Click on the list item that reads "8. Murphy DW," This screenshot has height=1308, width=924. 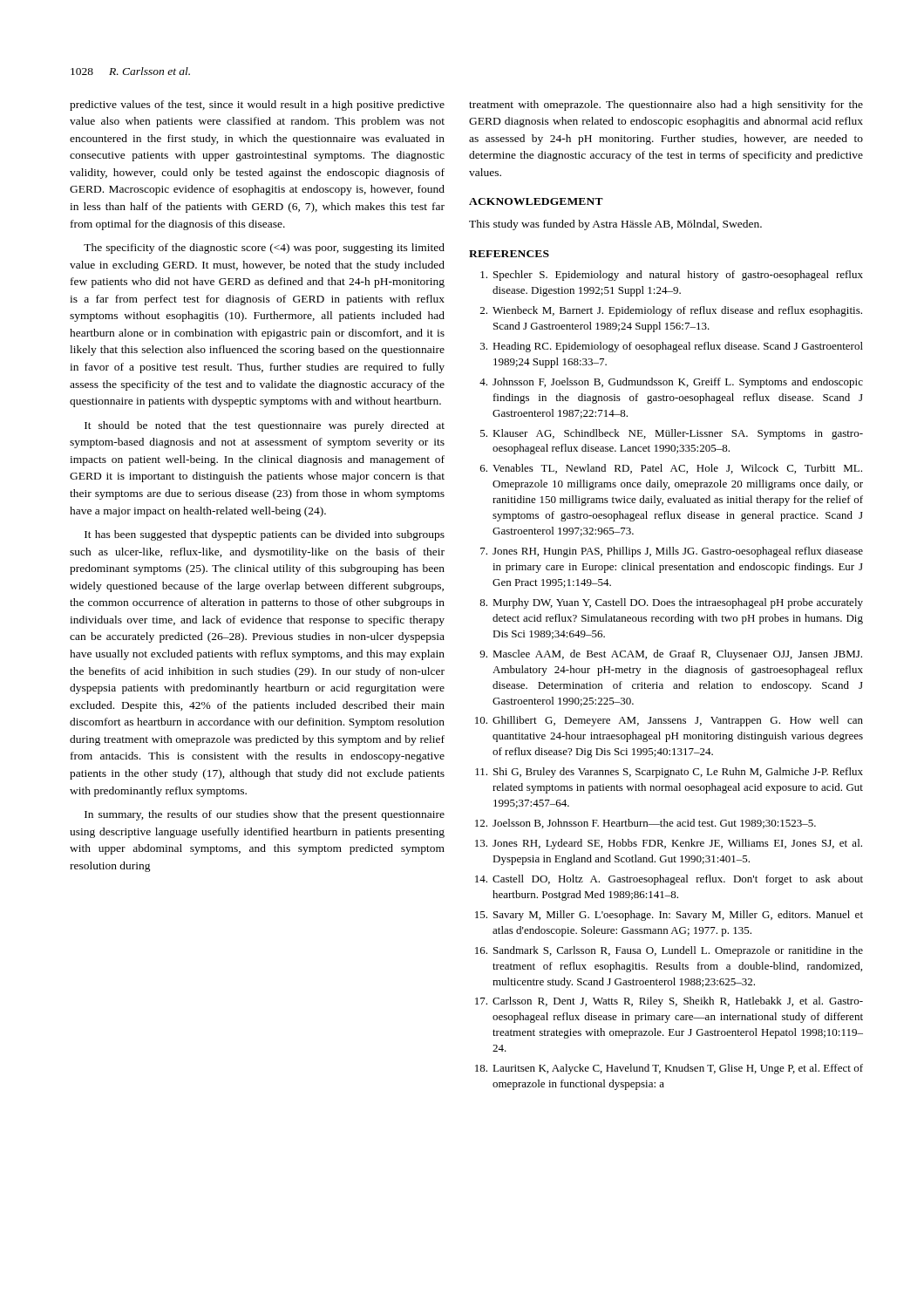coord(666,618)
